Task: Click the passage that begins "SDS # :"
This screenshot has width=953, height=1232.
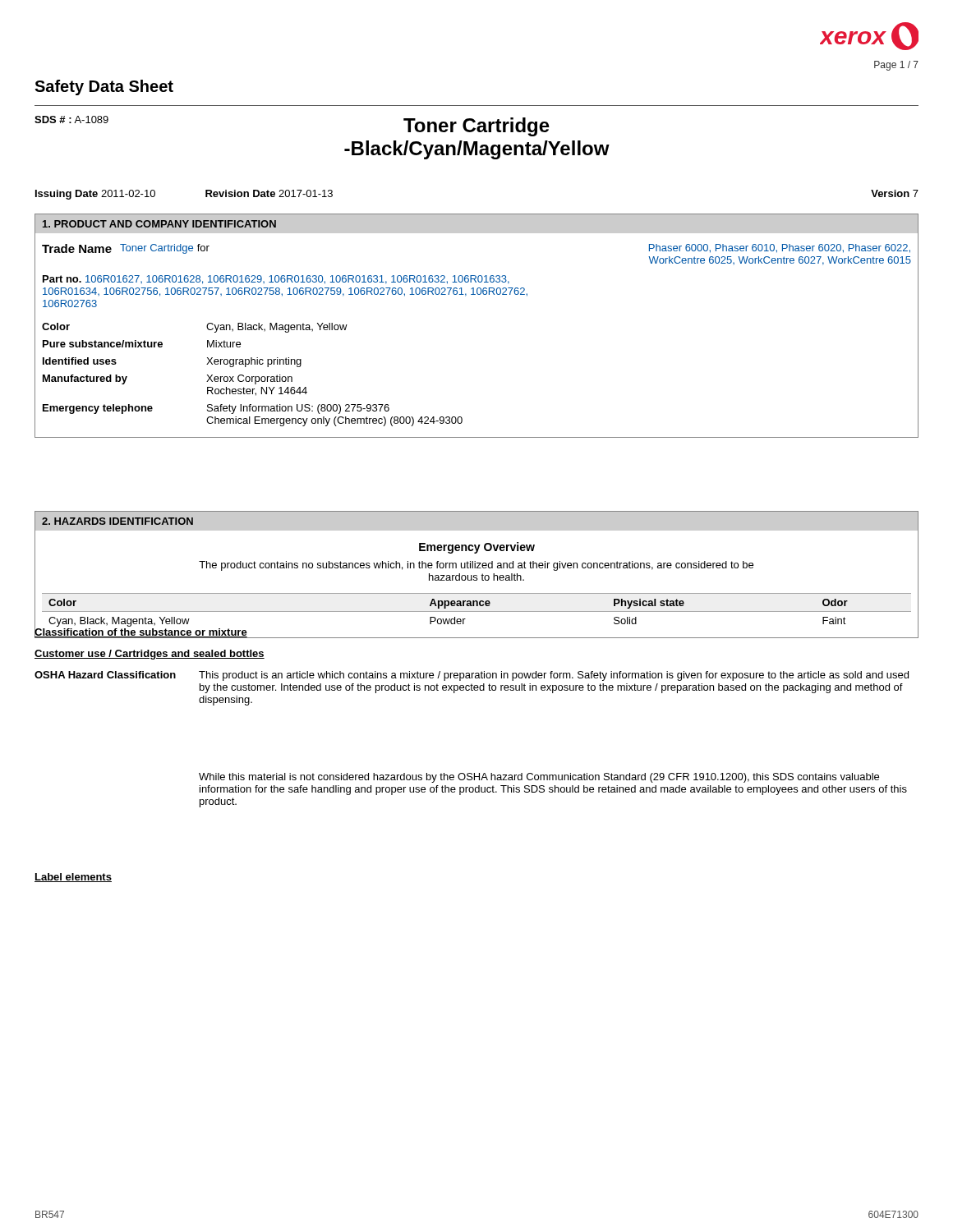Action: (72, 120)
